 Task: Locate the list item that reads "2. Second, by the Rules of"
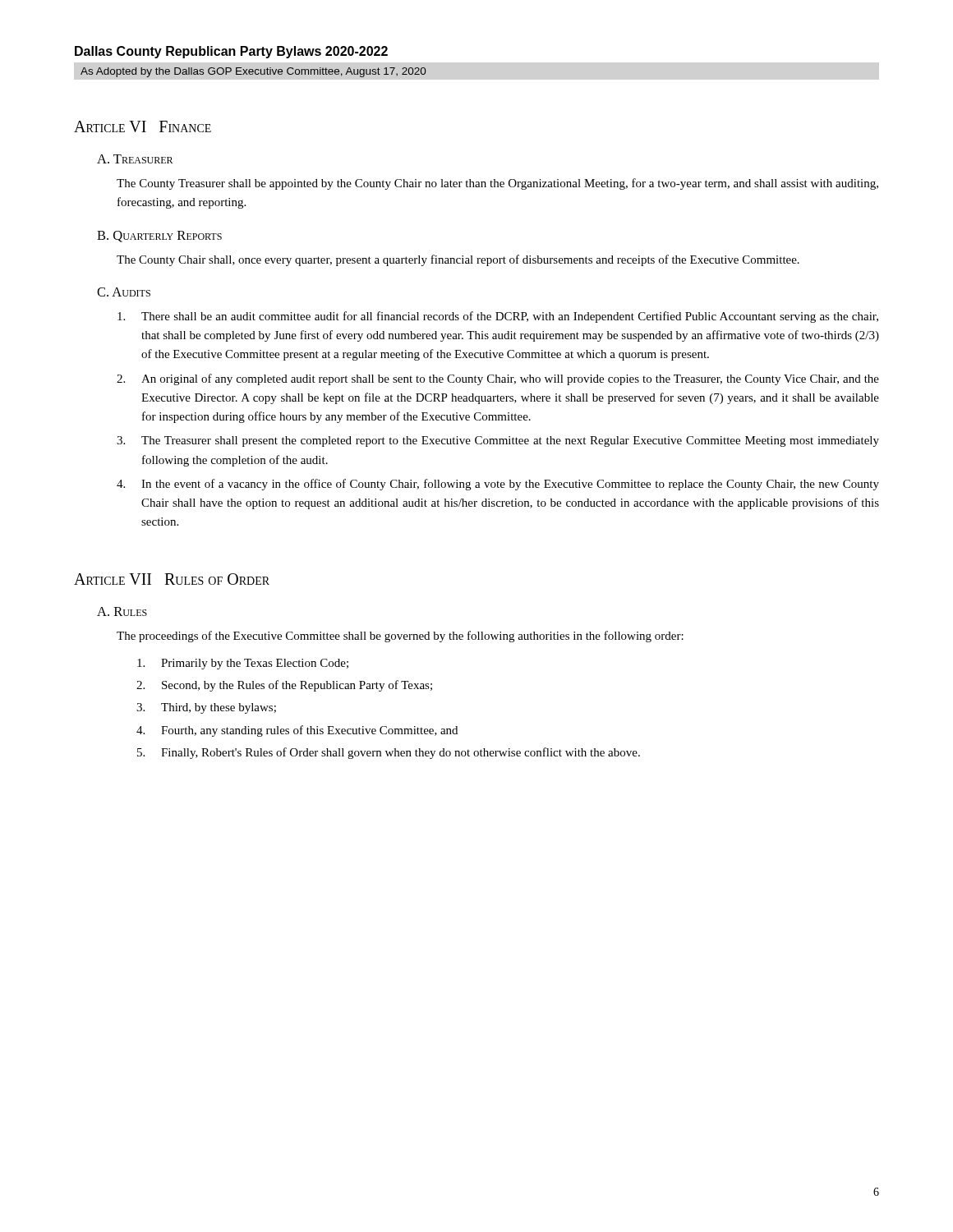pyautogui.click(x=284, y=686)
